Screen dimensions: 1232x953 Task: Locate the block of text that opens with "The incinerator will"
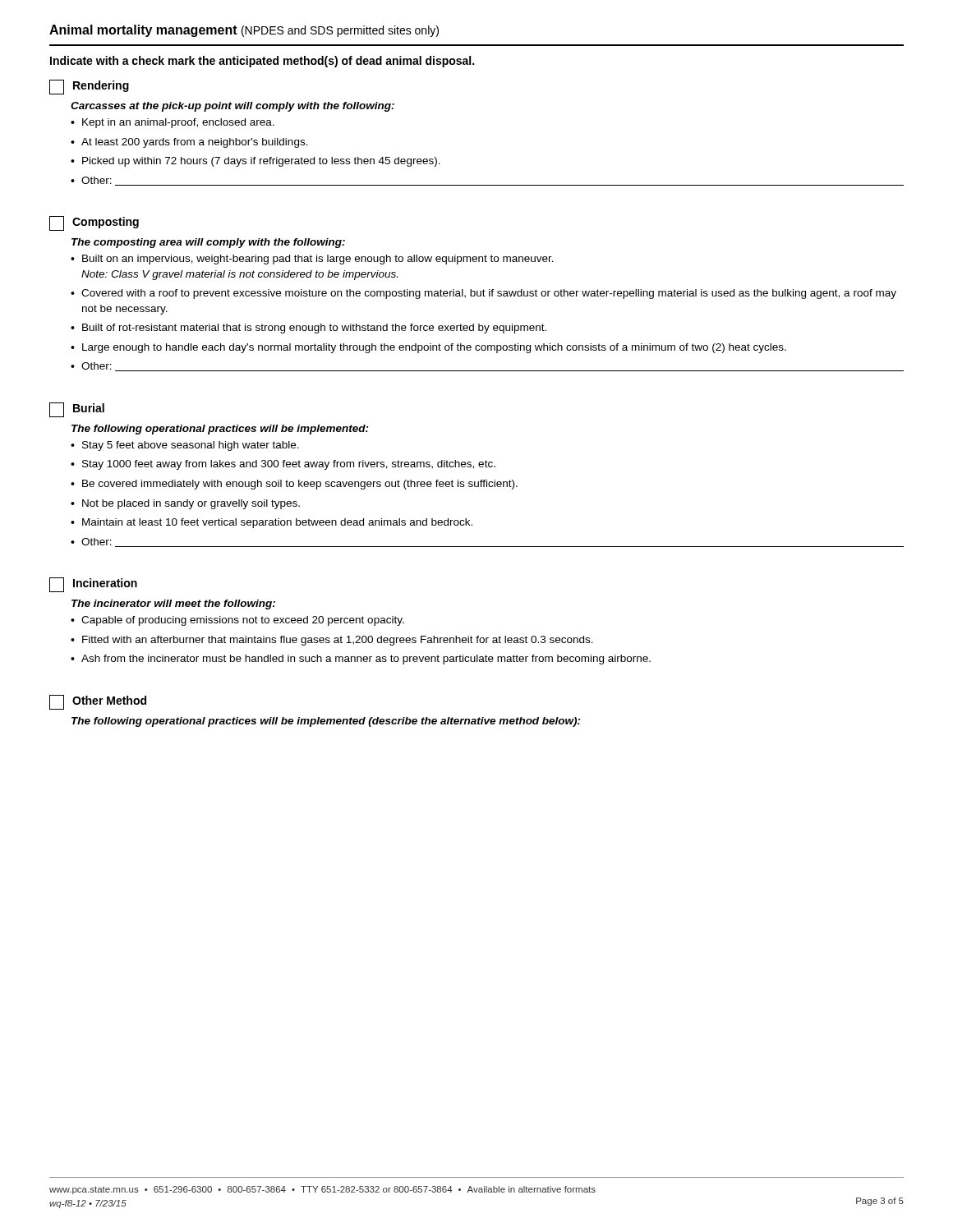173,604
